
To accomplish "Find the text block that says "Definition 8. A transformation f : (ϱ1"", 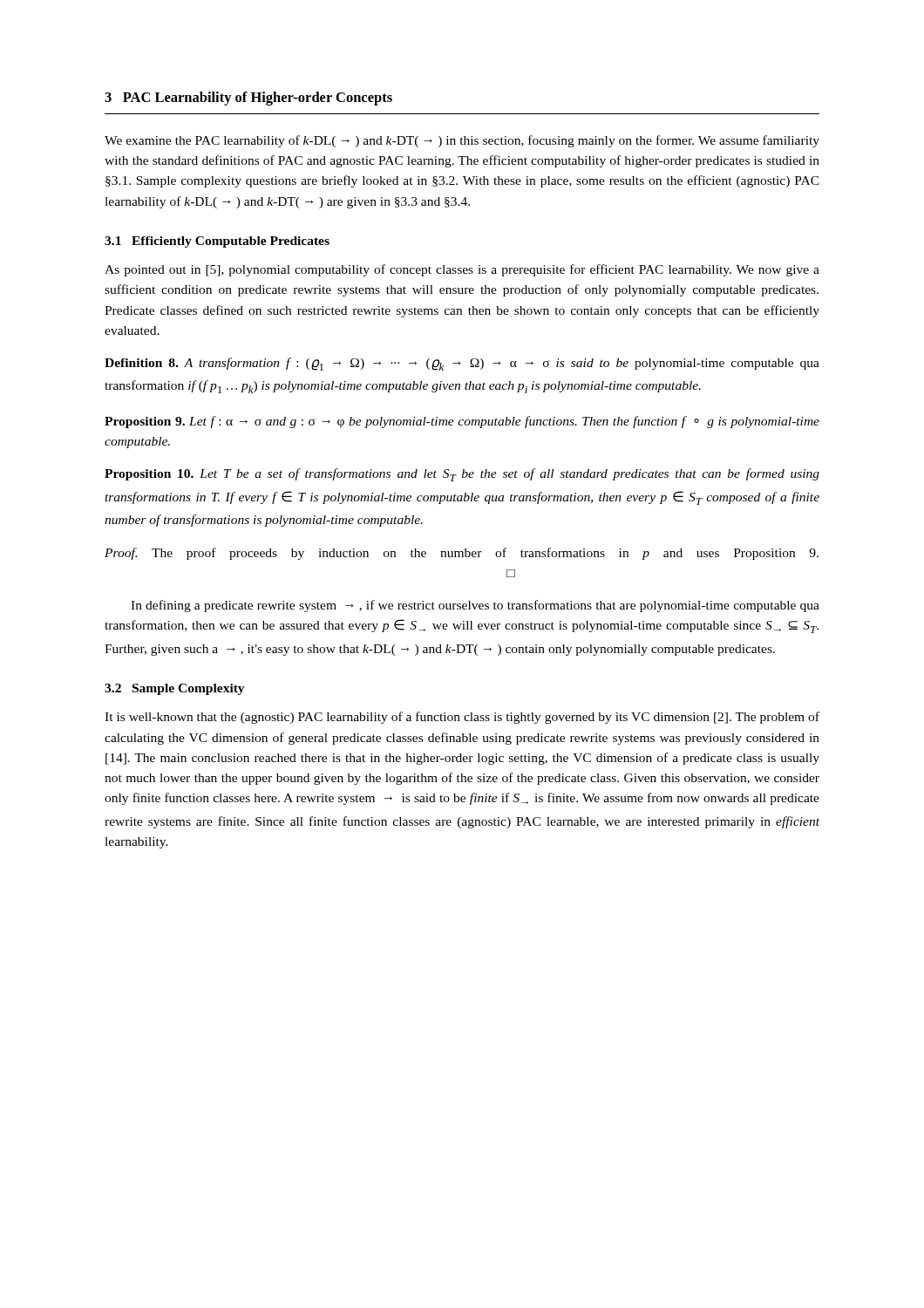I will pos(462,376).
